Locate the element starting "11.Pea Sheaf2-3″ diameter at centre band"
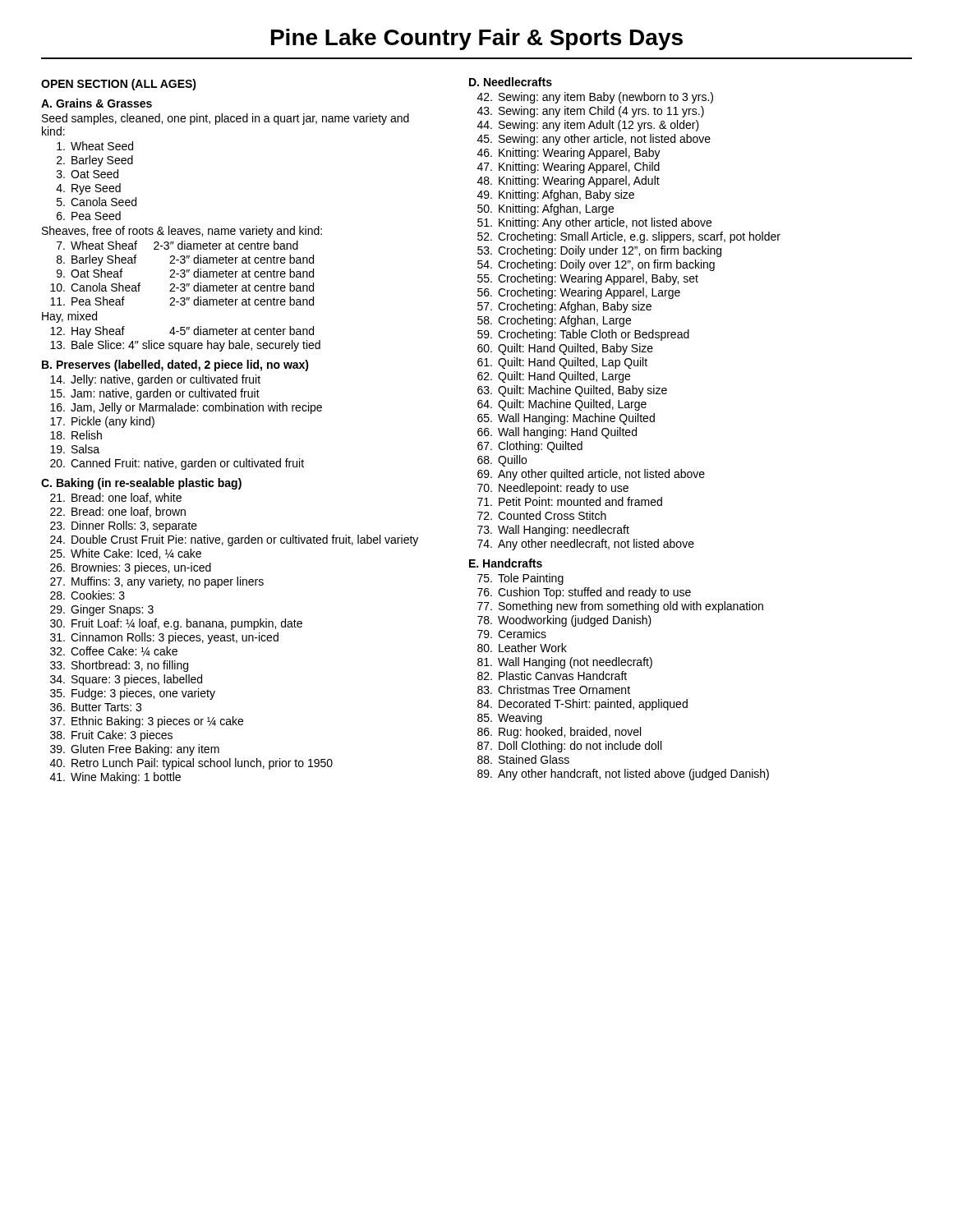This screenshot has height=1232, width=953. point(238,301)
